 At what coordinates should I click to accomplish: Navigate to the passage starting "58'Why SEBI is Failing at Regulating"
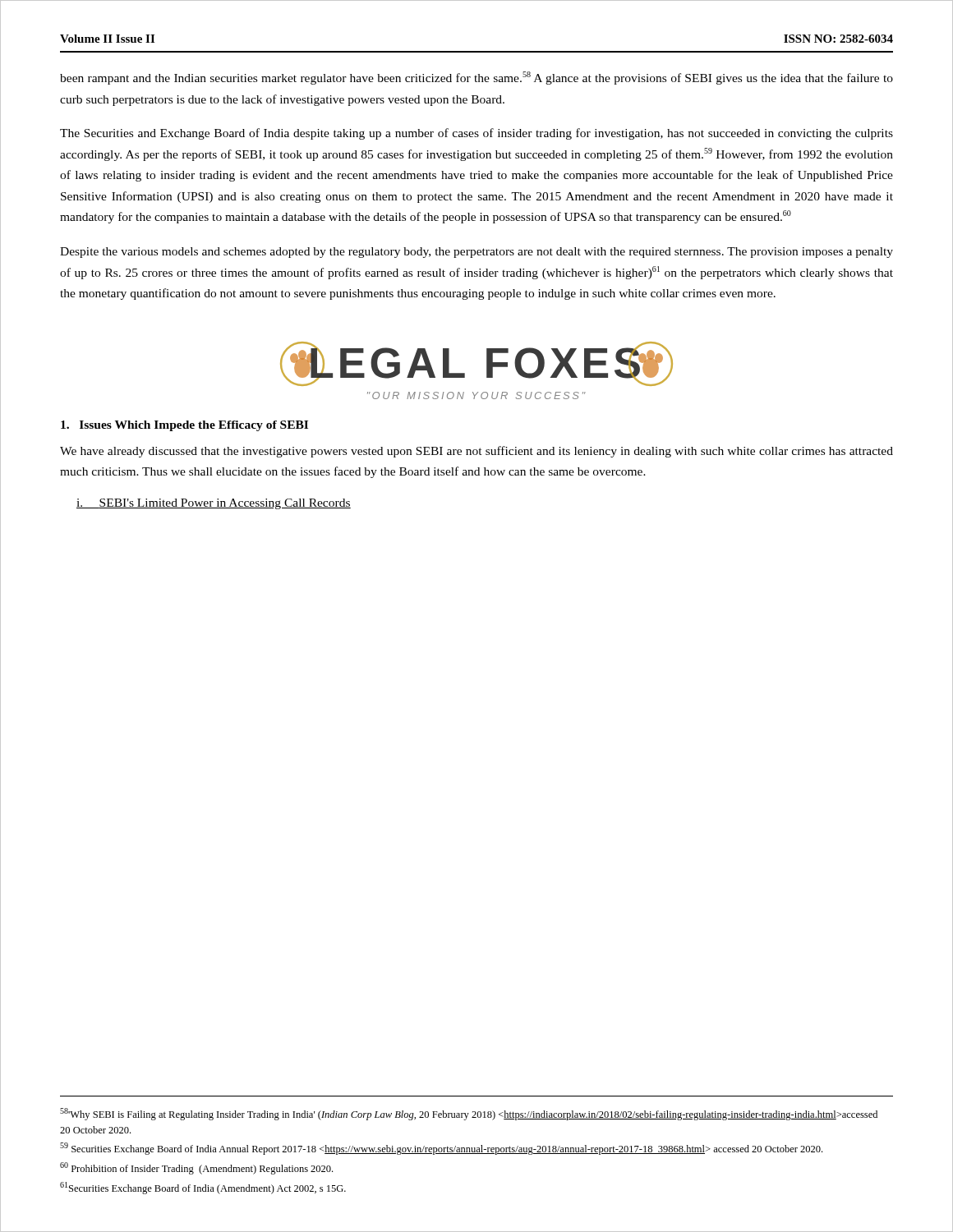pos(476,1151)
